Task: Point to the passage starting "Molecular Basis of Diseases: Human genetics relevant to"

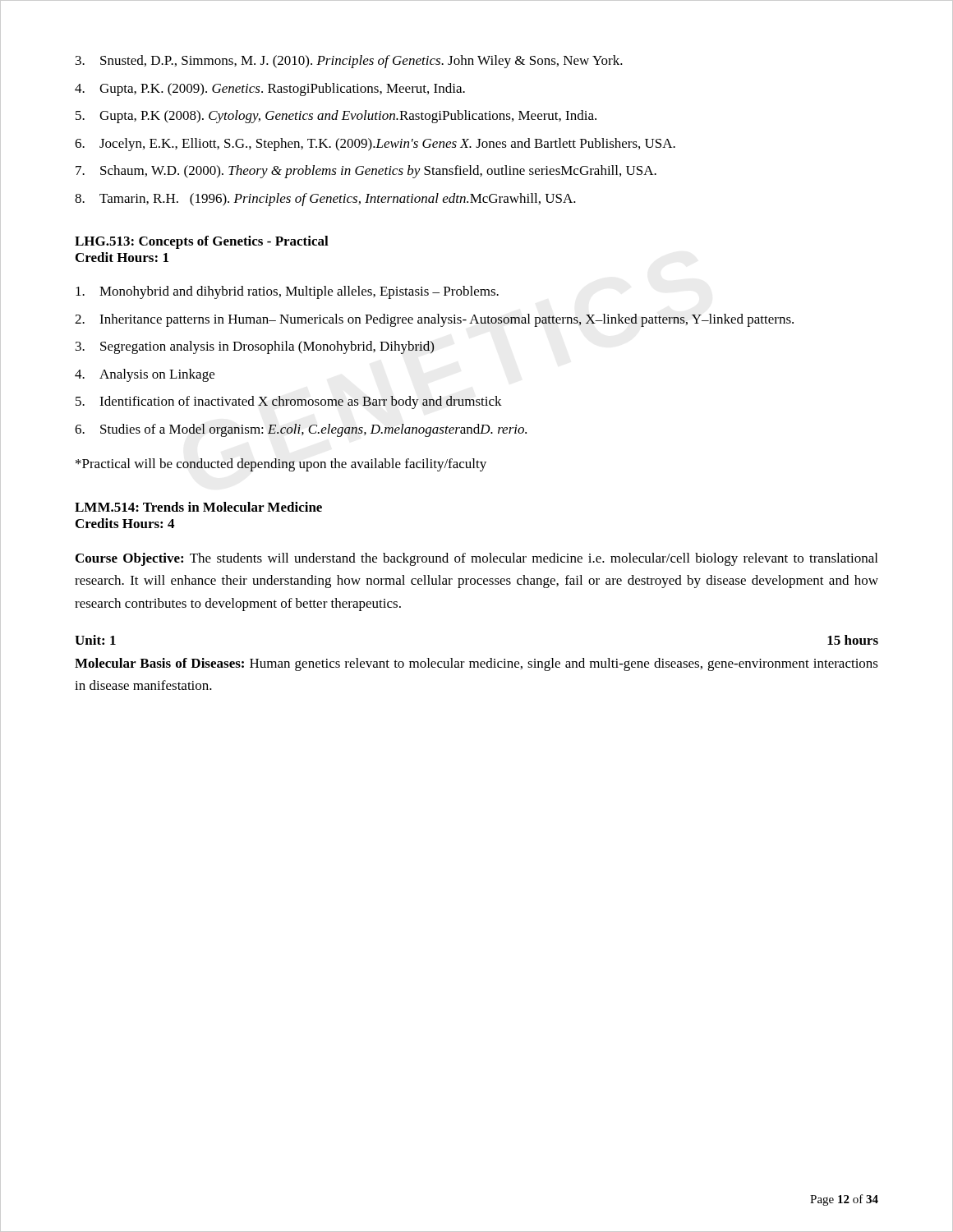Action: click(476, 674)
